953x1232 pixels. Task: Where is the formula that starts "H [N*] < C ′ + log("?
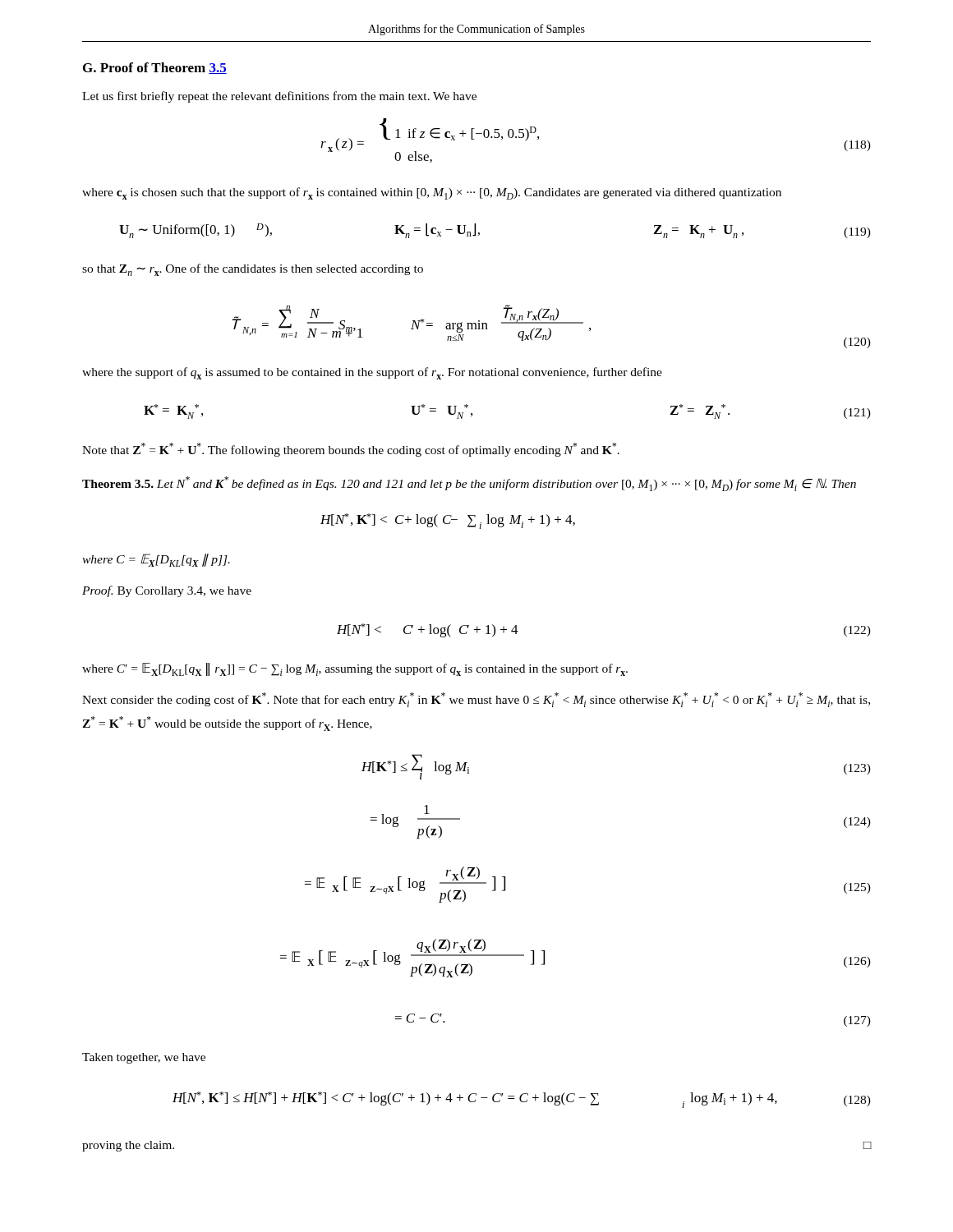coord(476,630)
